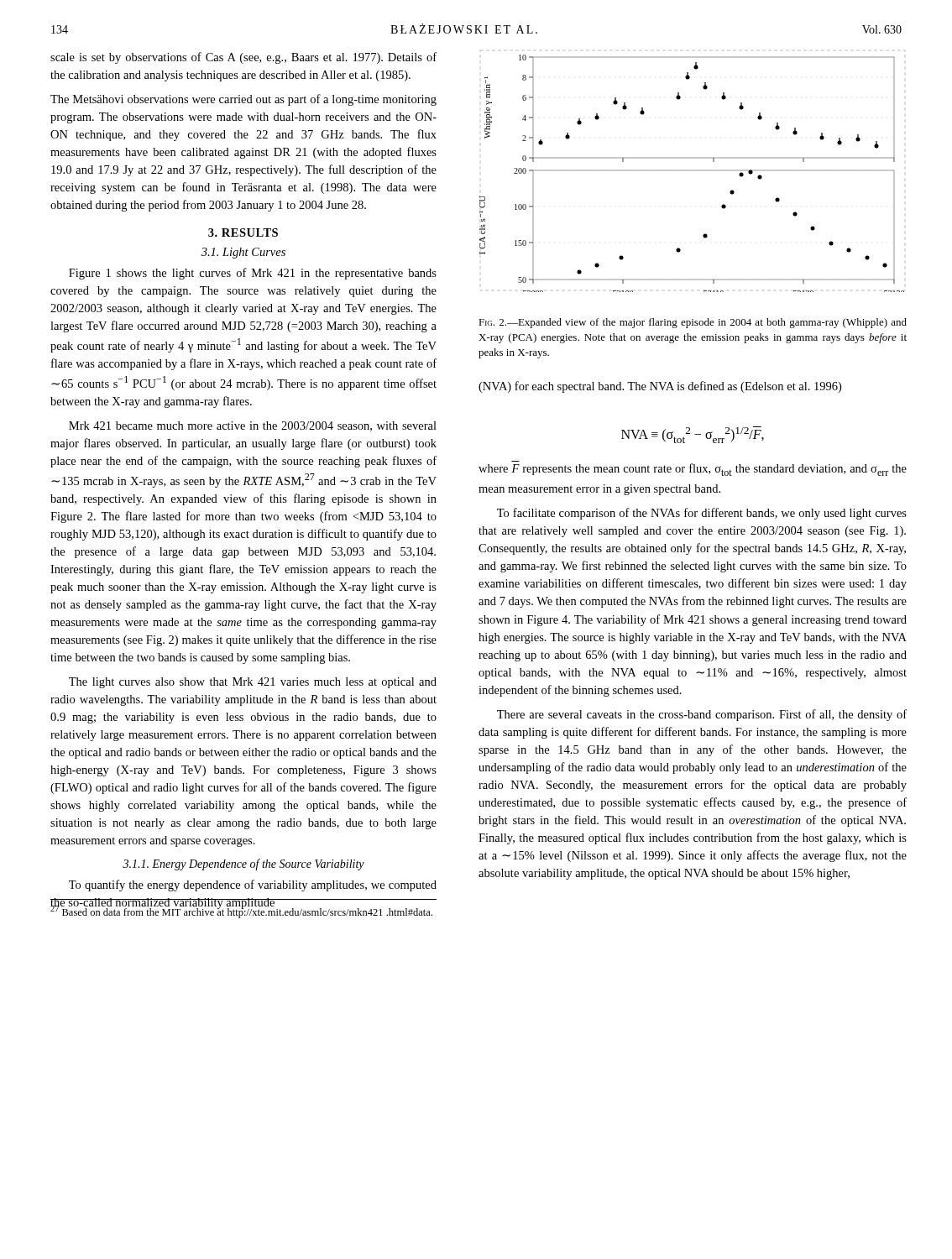Find the passage starting "3.1.1. Energy Dependence of the Source Variability"
The width and height of the screenshot is (952, 1259).
243,864
